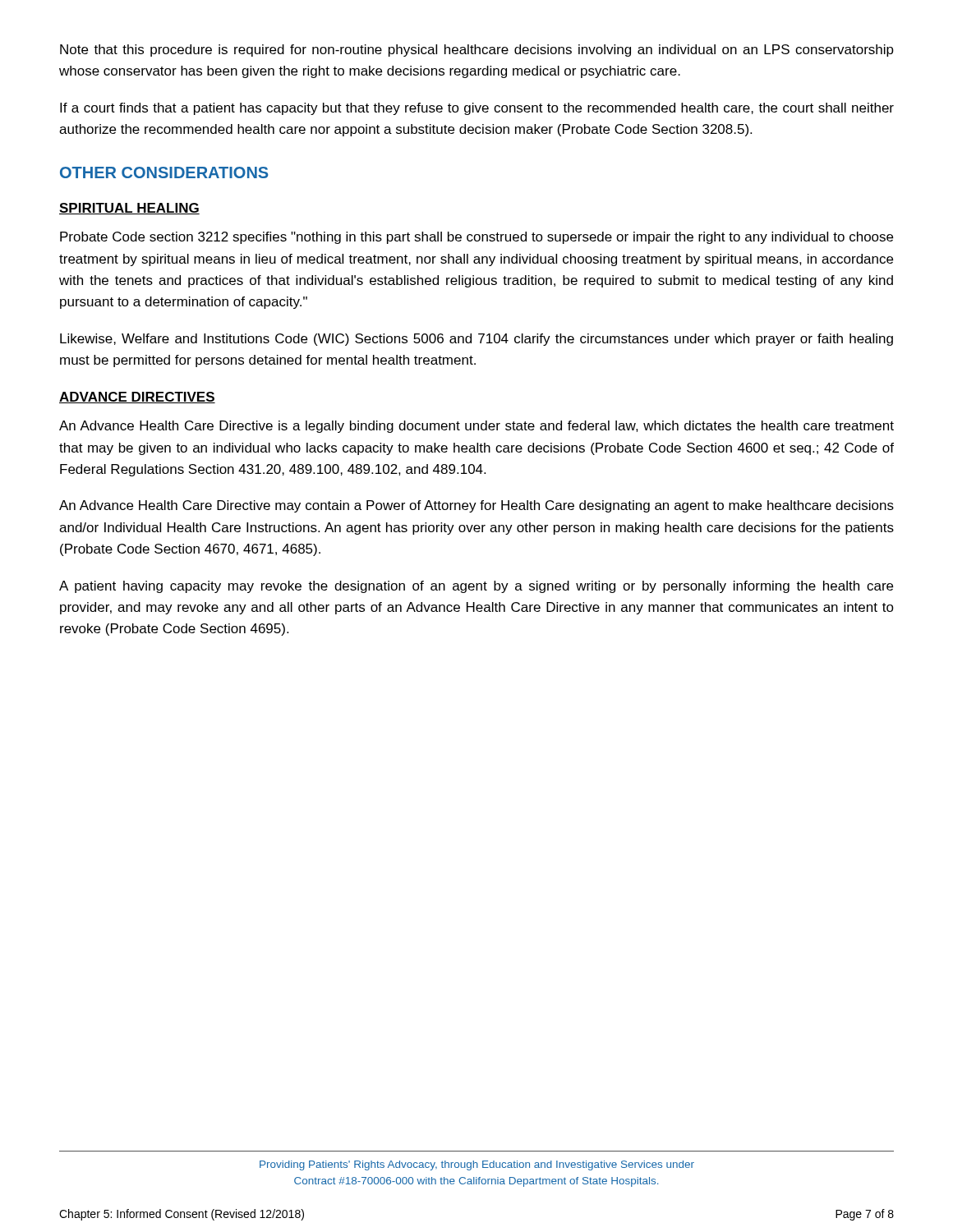Screen dimensions: 1232x953
Task: Click on the text starting "Probate Code section 3212 specifies "nothing in this"
Action: (476, 270)
